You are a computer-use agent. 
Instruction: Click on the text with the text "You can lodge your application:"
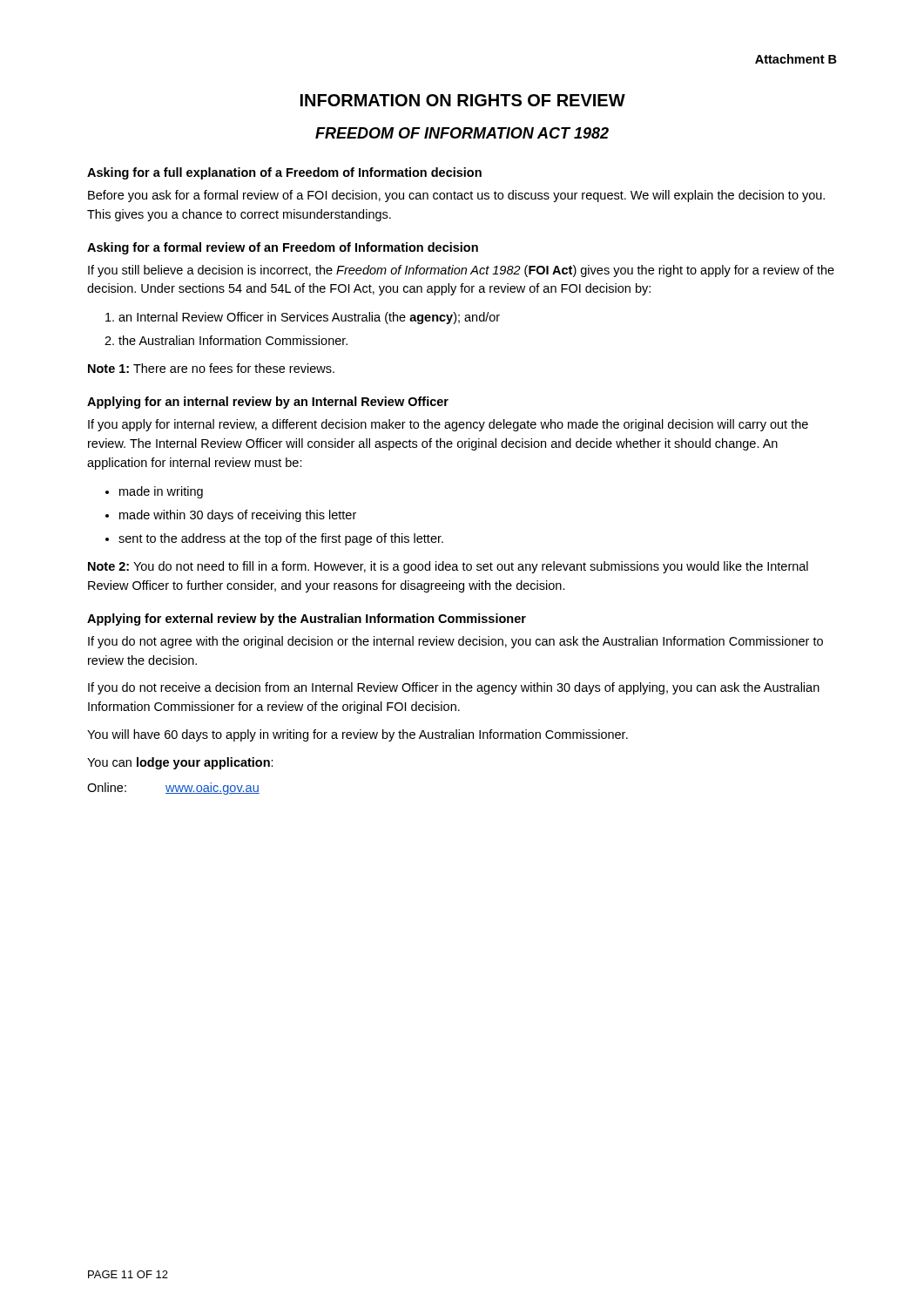[x=181, y=762]
